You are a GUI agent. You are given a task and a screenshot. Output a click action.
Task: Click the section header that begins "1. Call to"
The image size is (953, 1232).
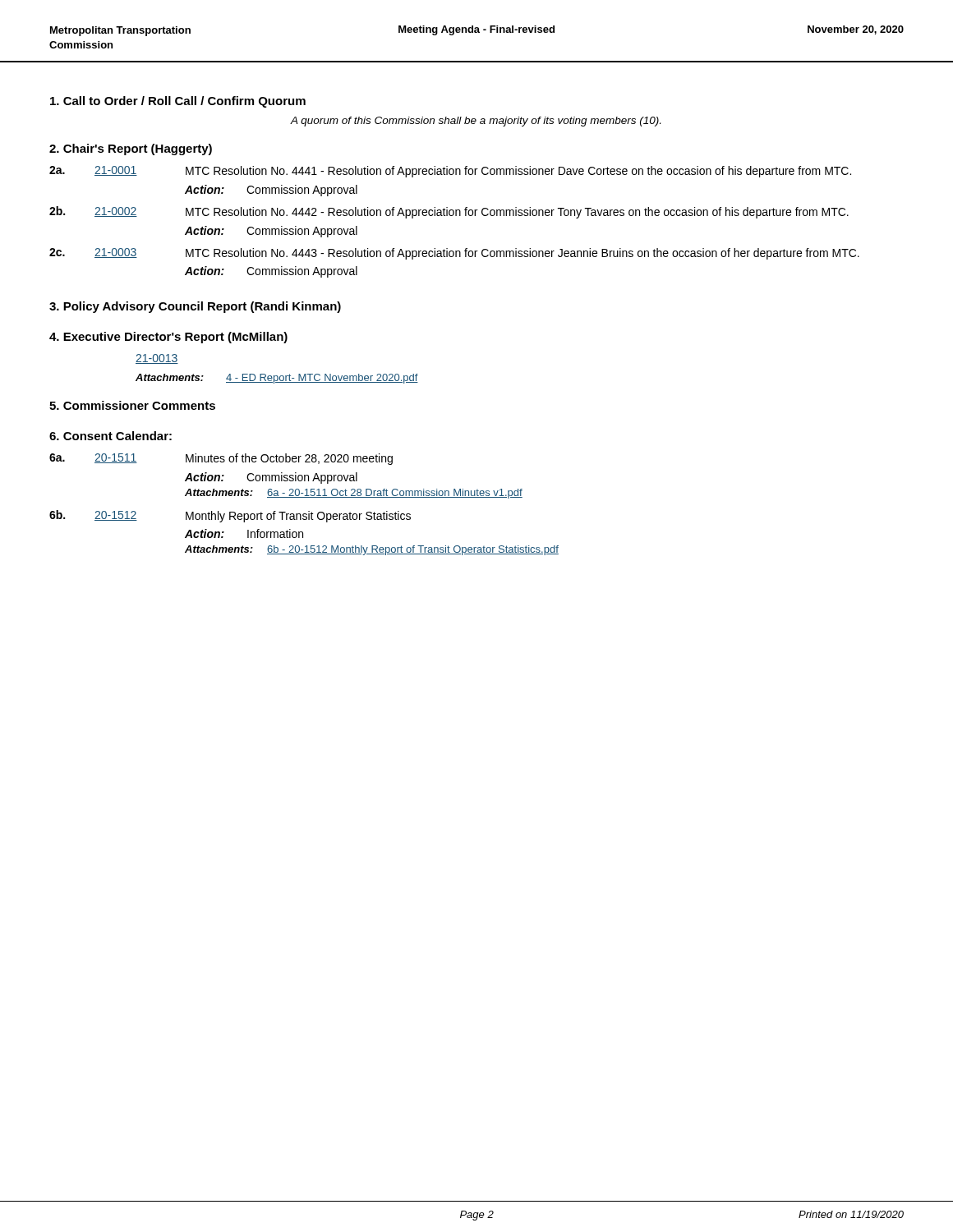click(178, 101)
